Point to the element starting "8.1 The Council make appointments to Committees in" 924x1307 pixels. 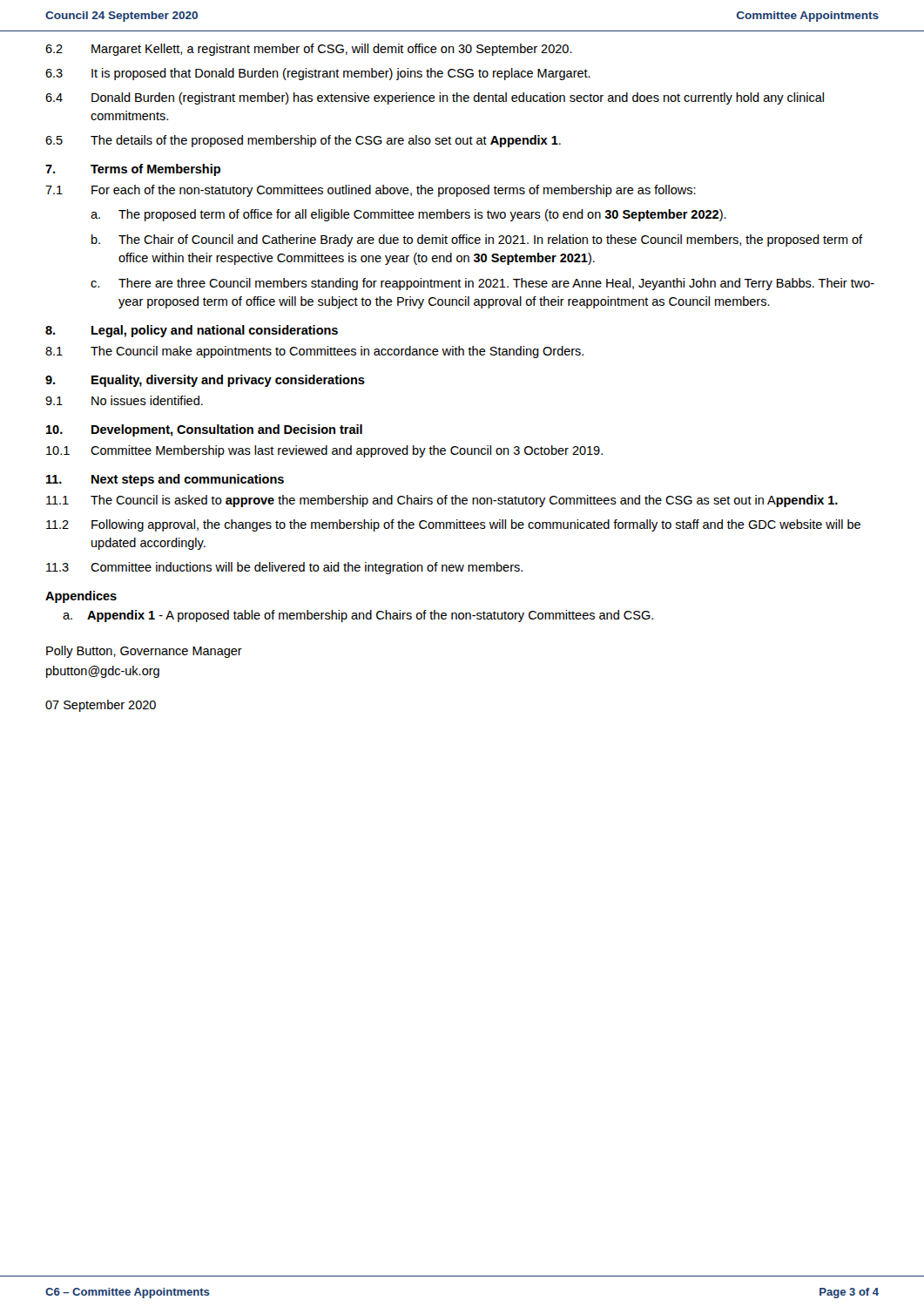[x=462, y=352]
